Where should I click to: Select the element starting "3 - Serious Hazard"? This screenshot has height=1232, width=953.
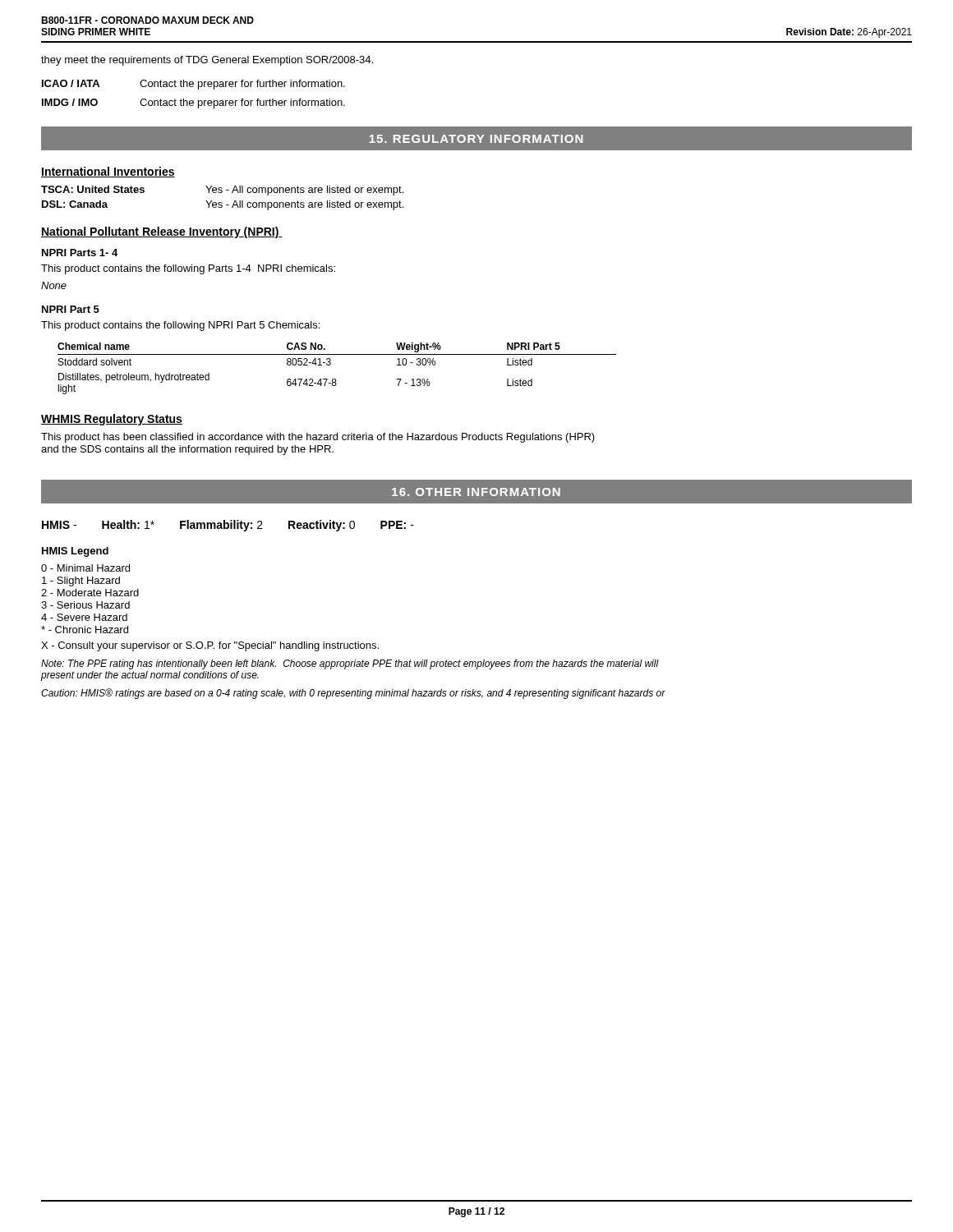(x=86, y=605)
